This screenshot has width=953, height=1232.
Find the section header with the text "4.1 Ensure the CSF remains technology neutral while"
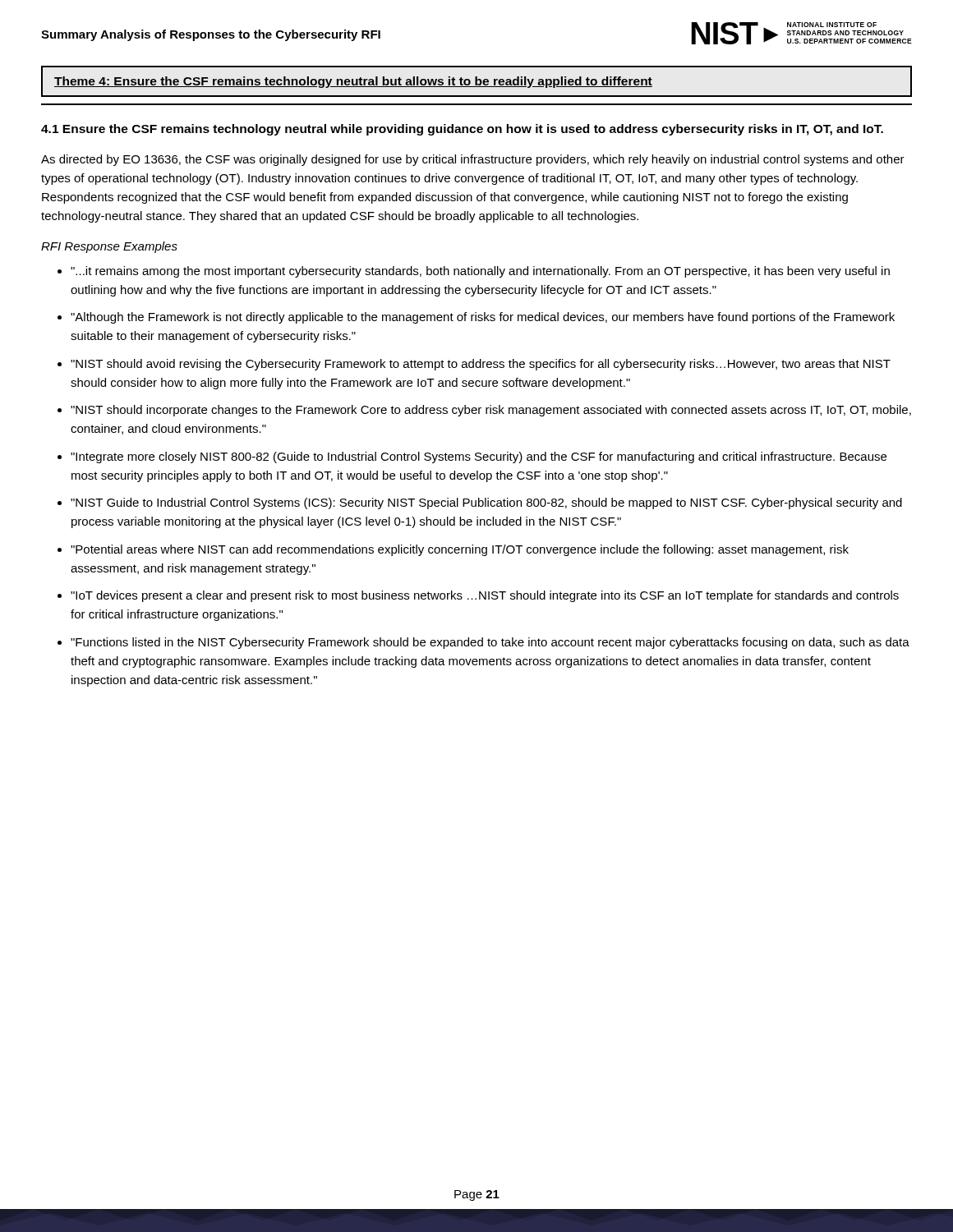[x=462, y=129]
